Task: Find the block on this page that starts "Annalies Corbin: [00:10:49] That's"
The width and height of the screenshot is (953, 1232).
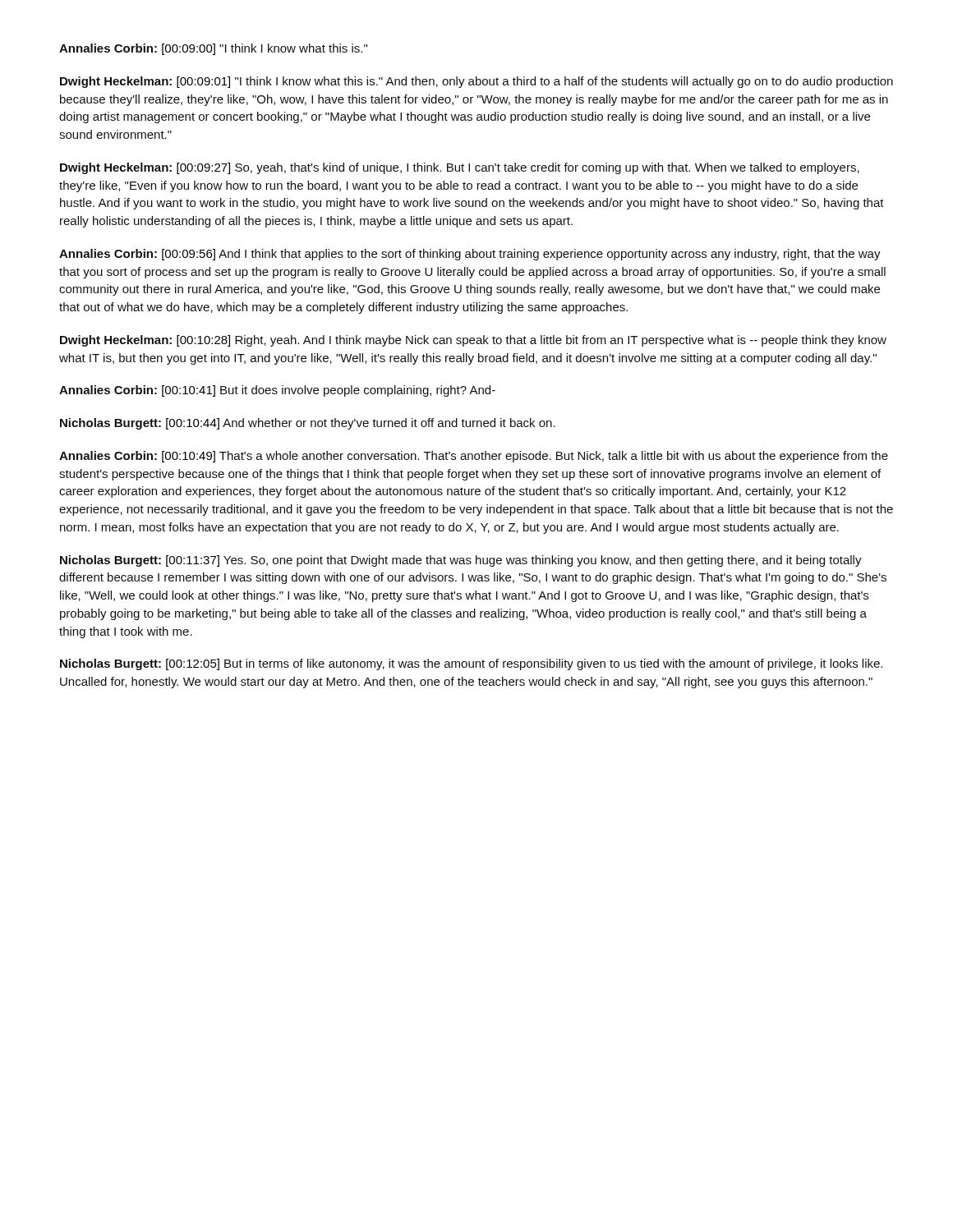Action: (x=476, y=491)
